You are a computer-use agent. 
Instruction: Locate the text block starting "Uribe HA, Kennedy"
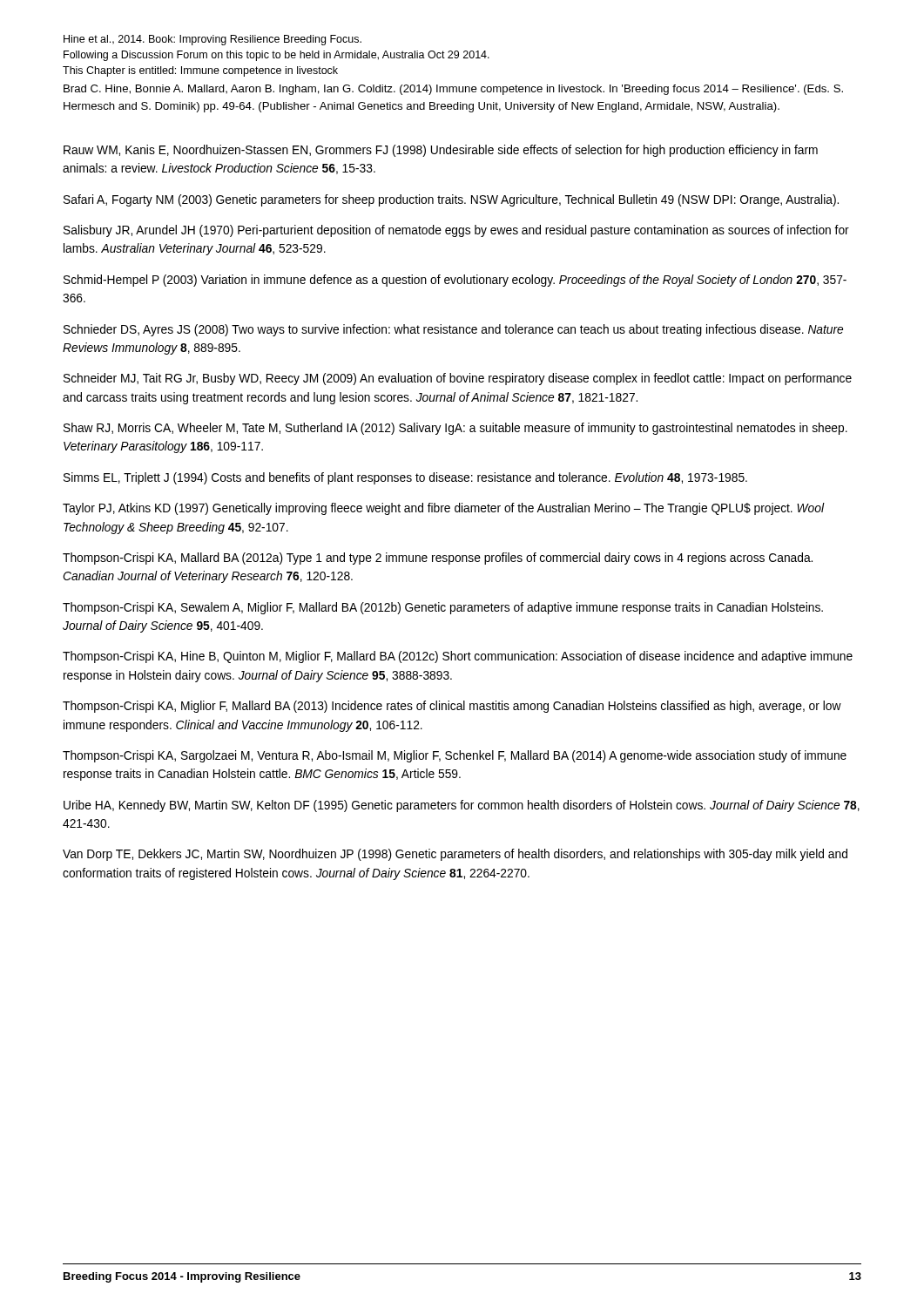tap(461, 815)
